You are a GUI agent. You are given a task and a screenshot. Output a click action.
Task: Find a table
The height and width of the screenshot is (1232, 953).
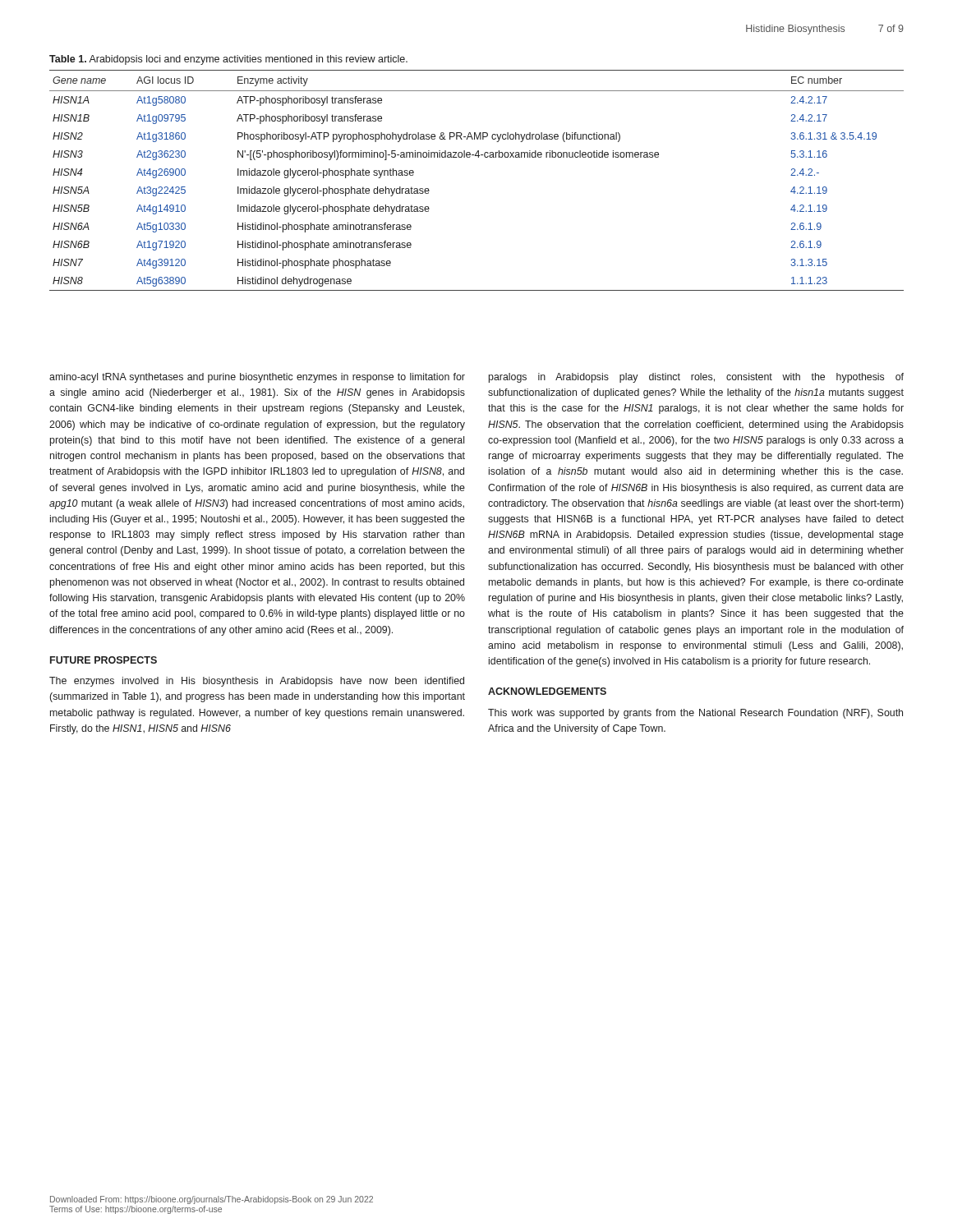(476, 180)
